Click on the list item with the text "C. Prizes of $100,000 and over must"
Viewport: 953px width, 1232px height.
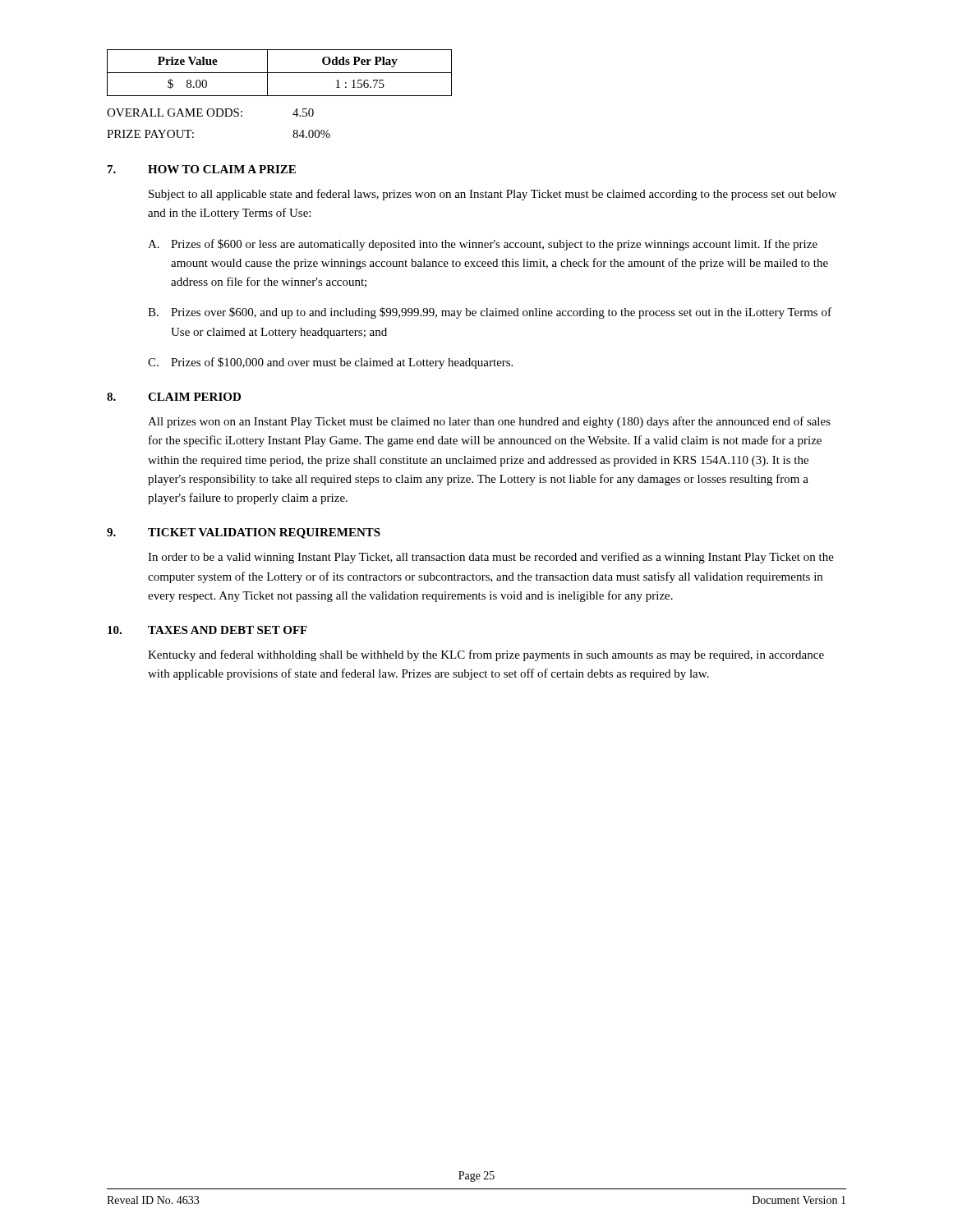tap(497, 363)
